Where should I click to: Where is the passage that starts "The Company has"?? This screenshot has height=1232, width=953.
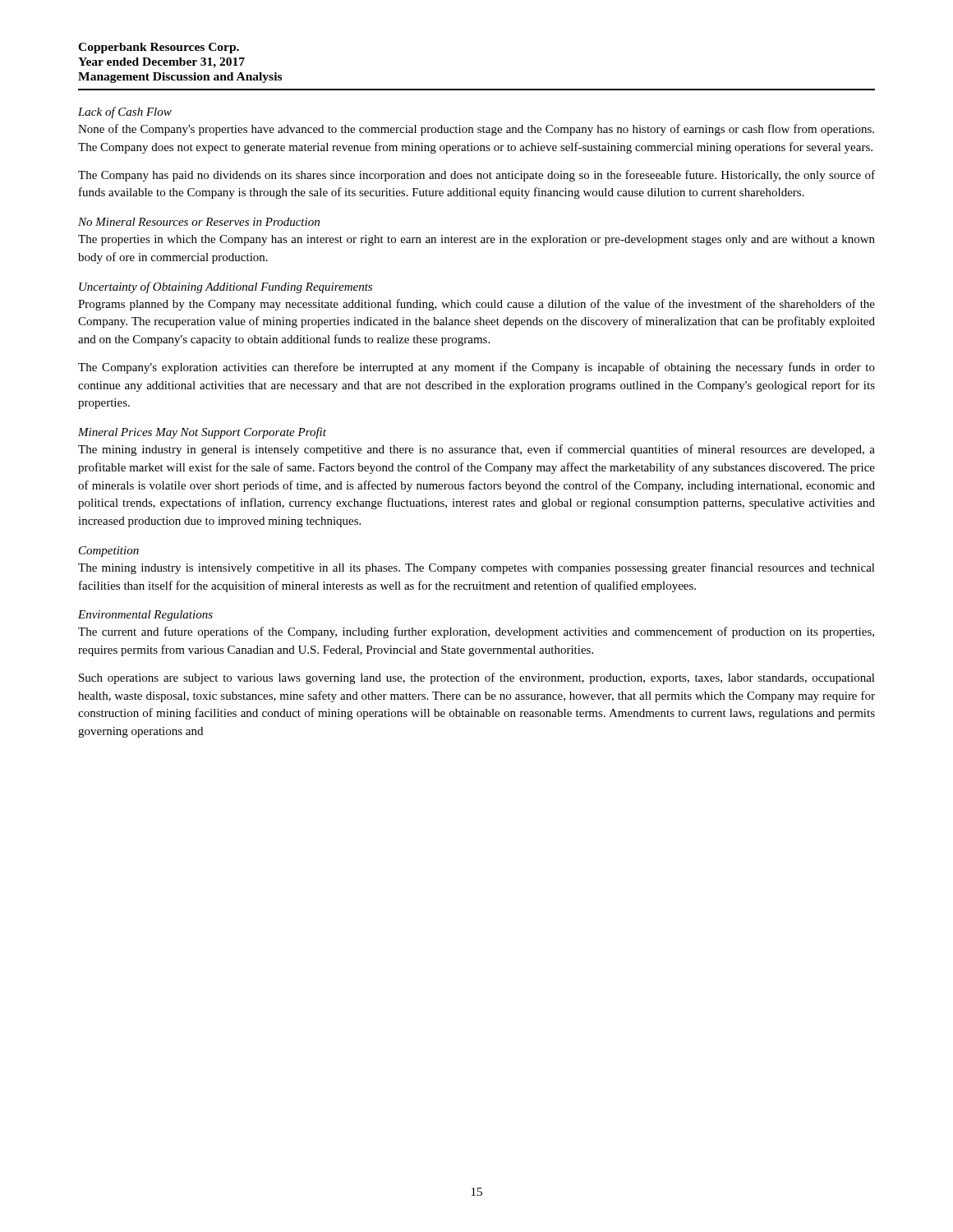point(476,183)
